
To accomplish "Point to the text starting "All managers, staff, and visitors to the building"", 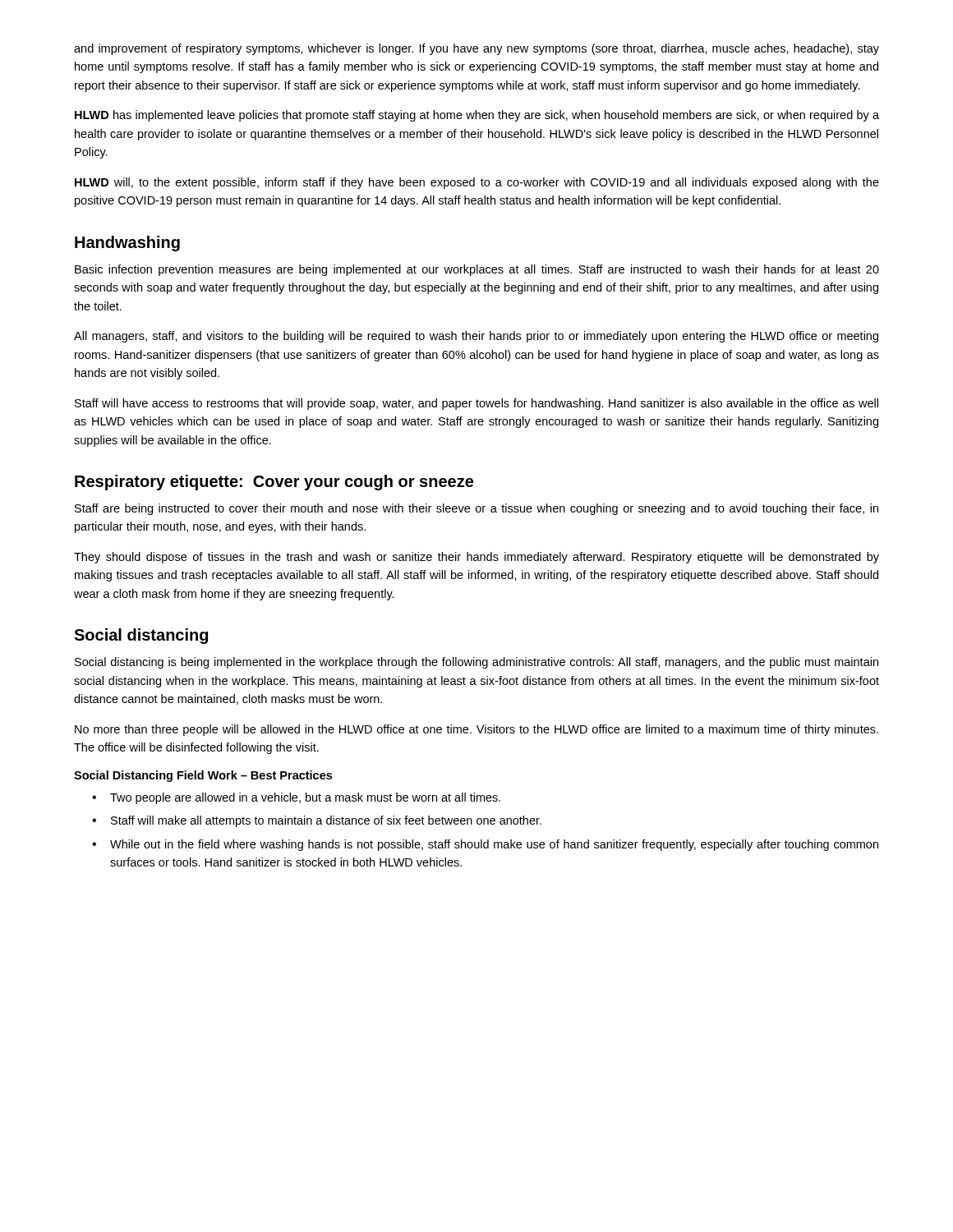I will [476, 355].
